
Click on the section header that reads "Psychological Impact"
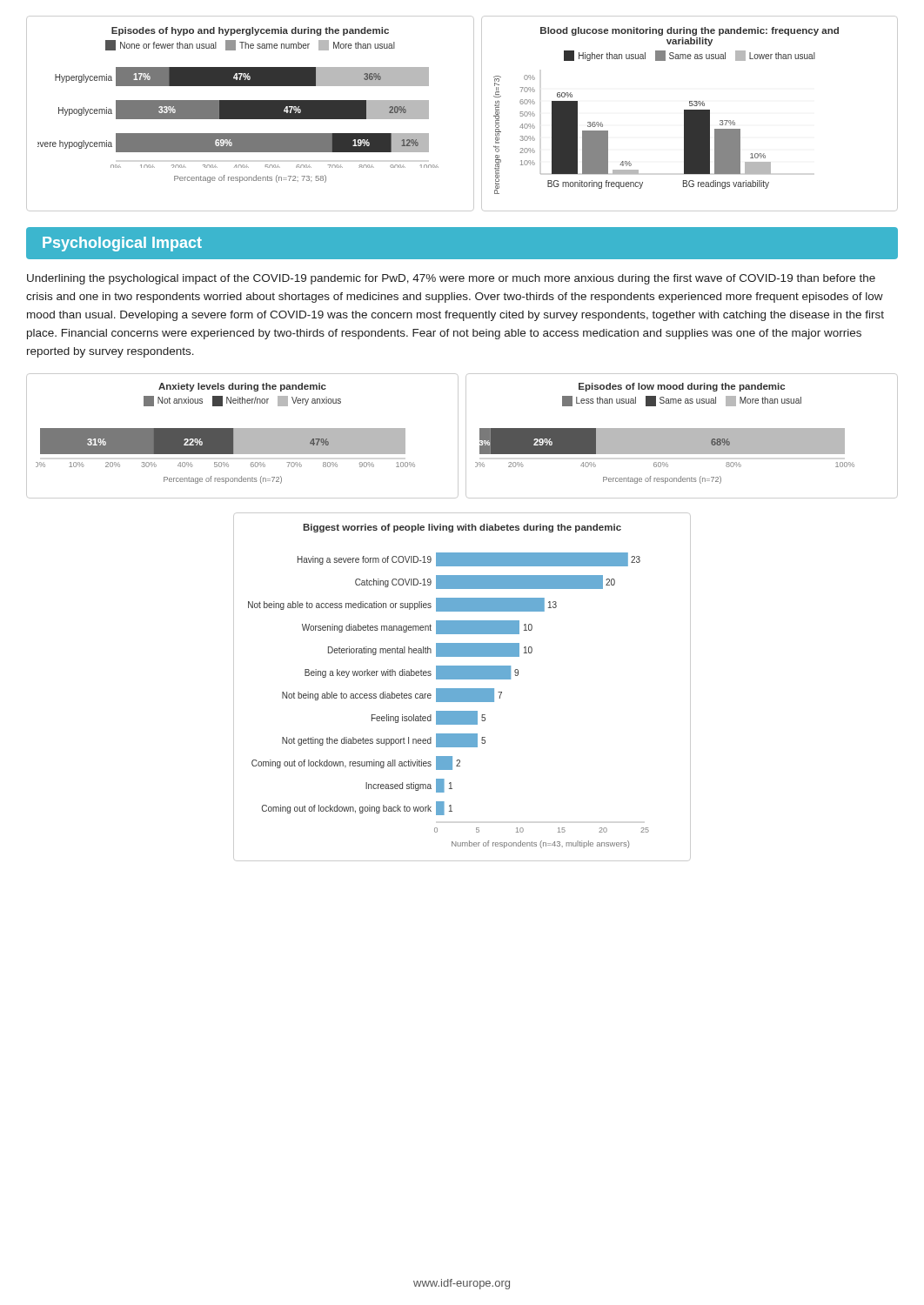pos(122,243)
